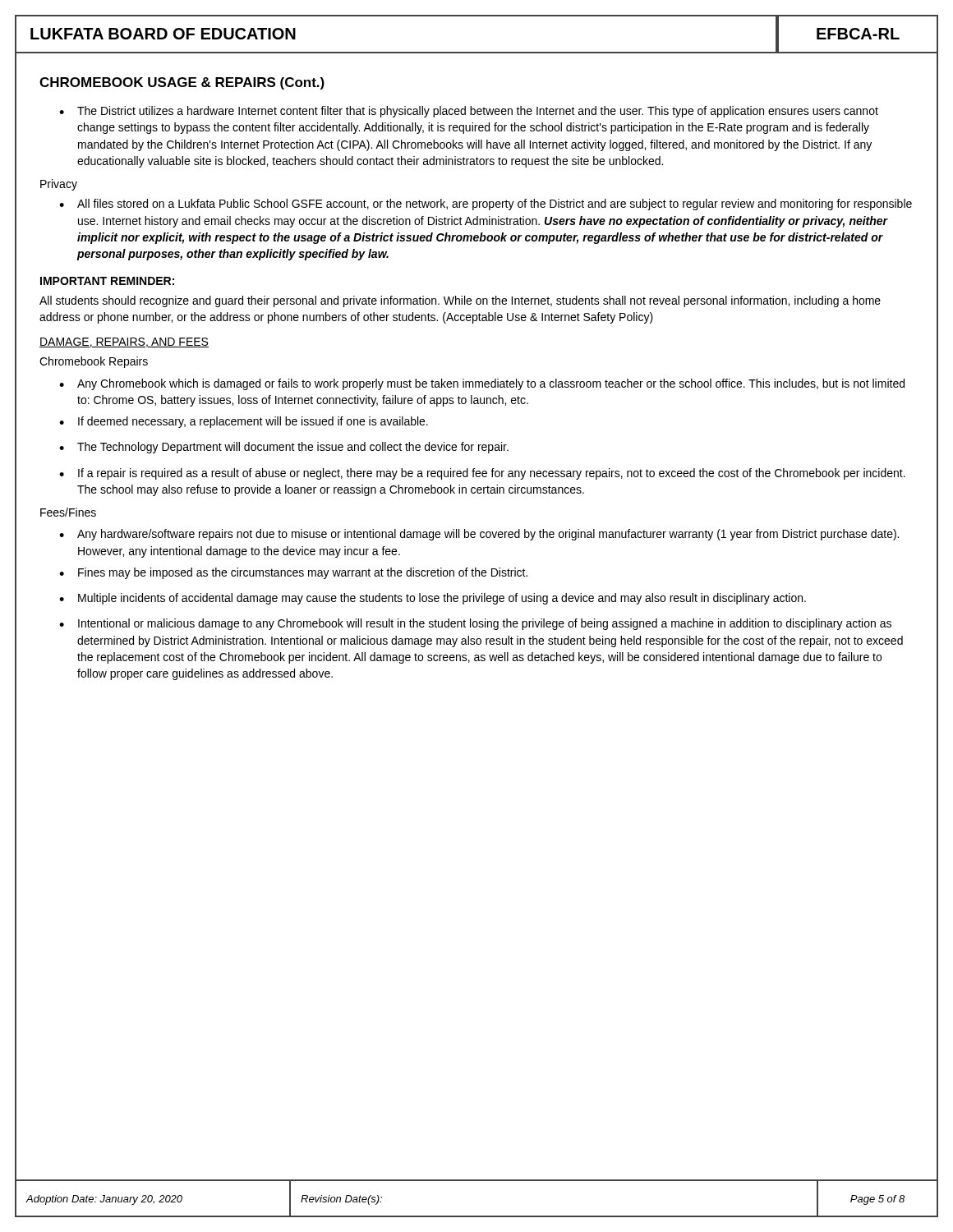Locate the list item that reads "• The Technology Department will"
The height and width of the screenshot is (1232, 953).
pyautogui.click(x=486, y=449)
